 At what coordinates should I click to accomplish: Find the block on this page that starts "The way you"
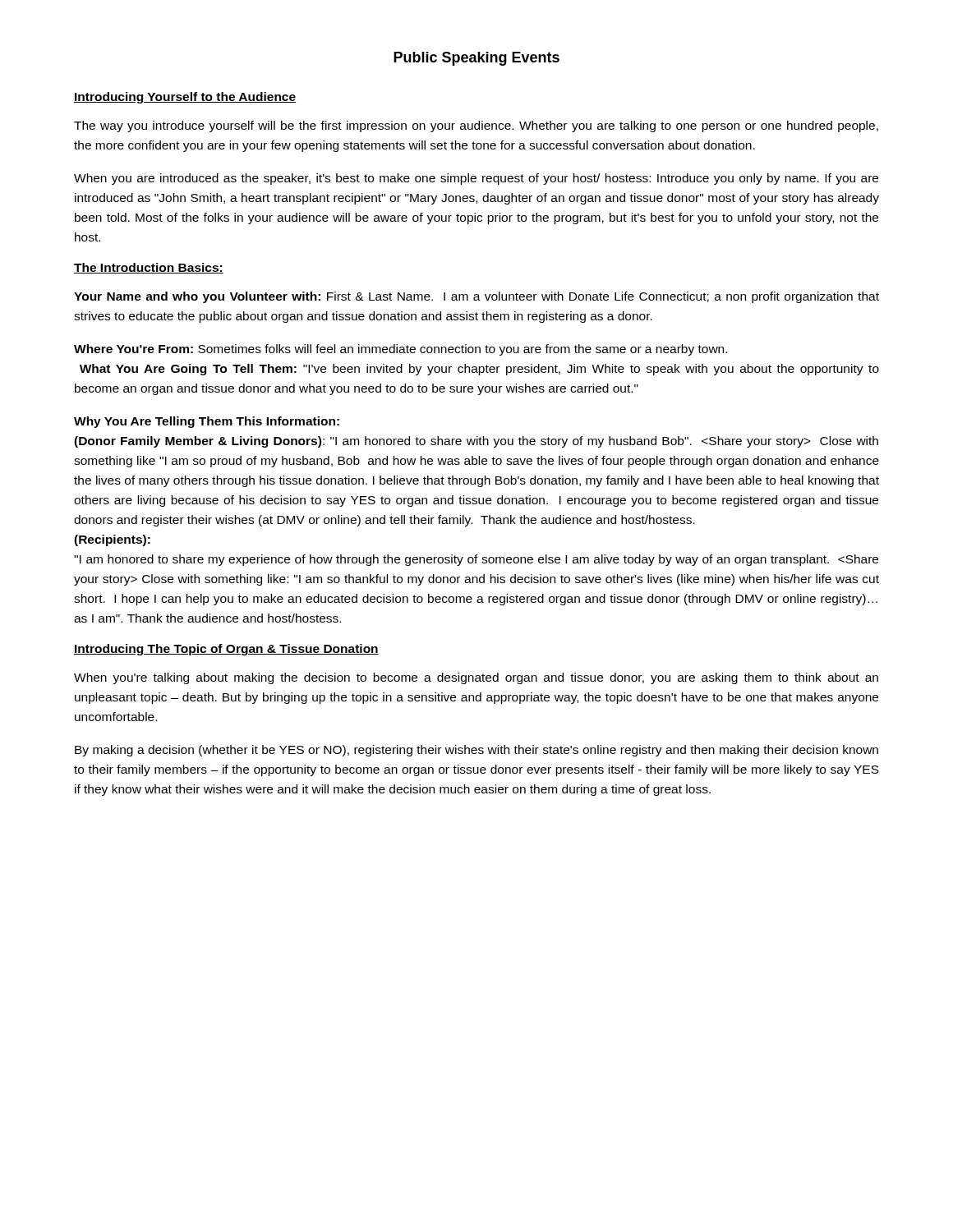pos(476,135)
